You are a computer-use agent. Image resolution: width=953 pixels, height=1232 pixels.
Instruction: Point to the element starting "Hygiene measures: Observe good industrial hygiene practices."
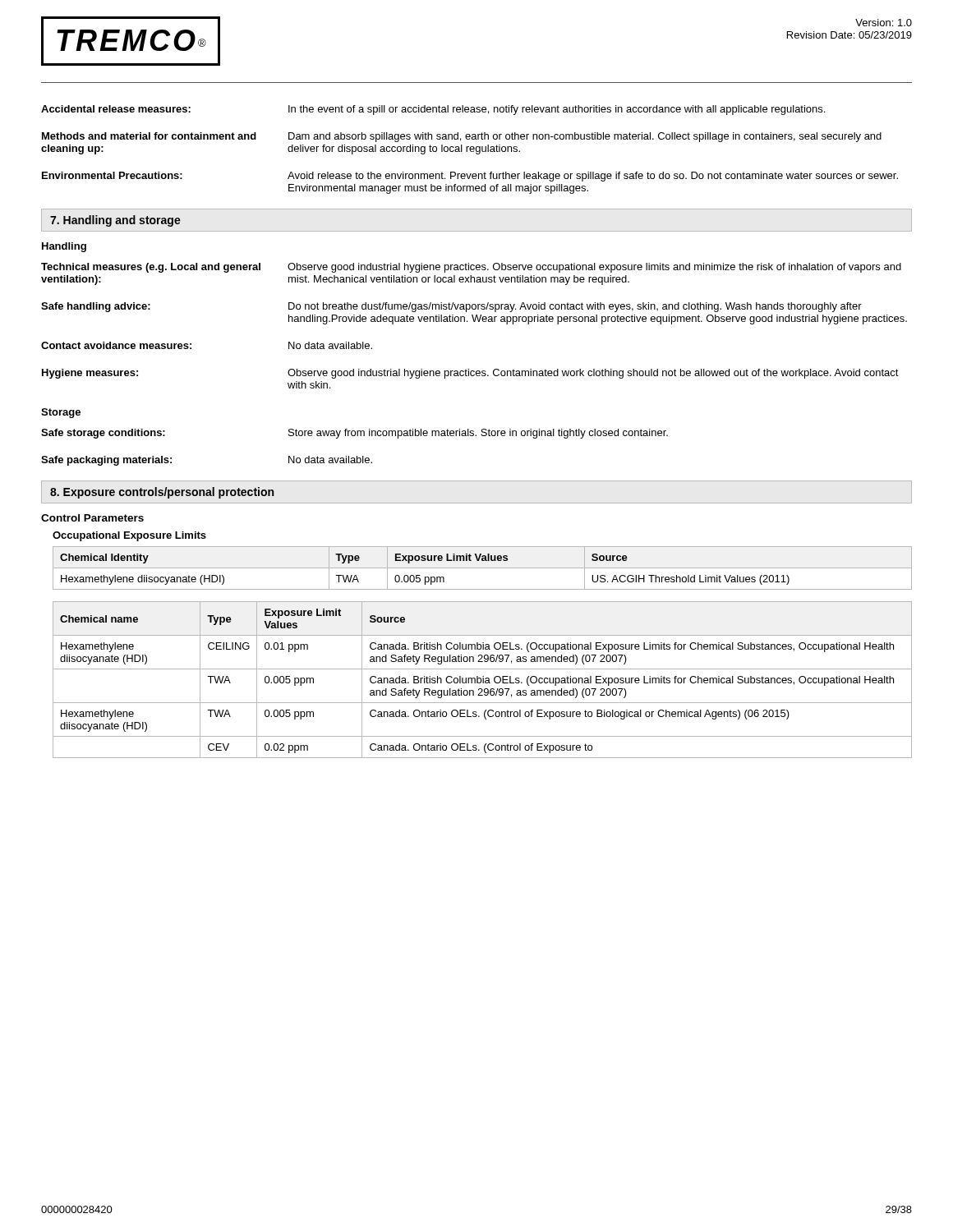click(476, 379)
